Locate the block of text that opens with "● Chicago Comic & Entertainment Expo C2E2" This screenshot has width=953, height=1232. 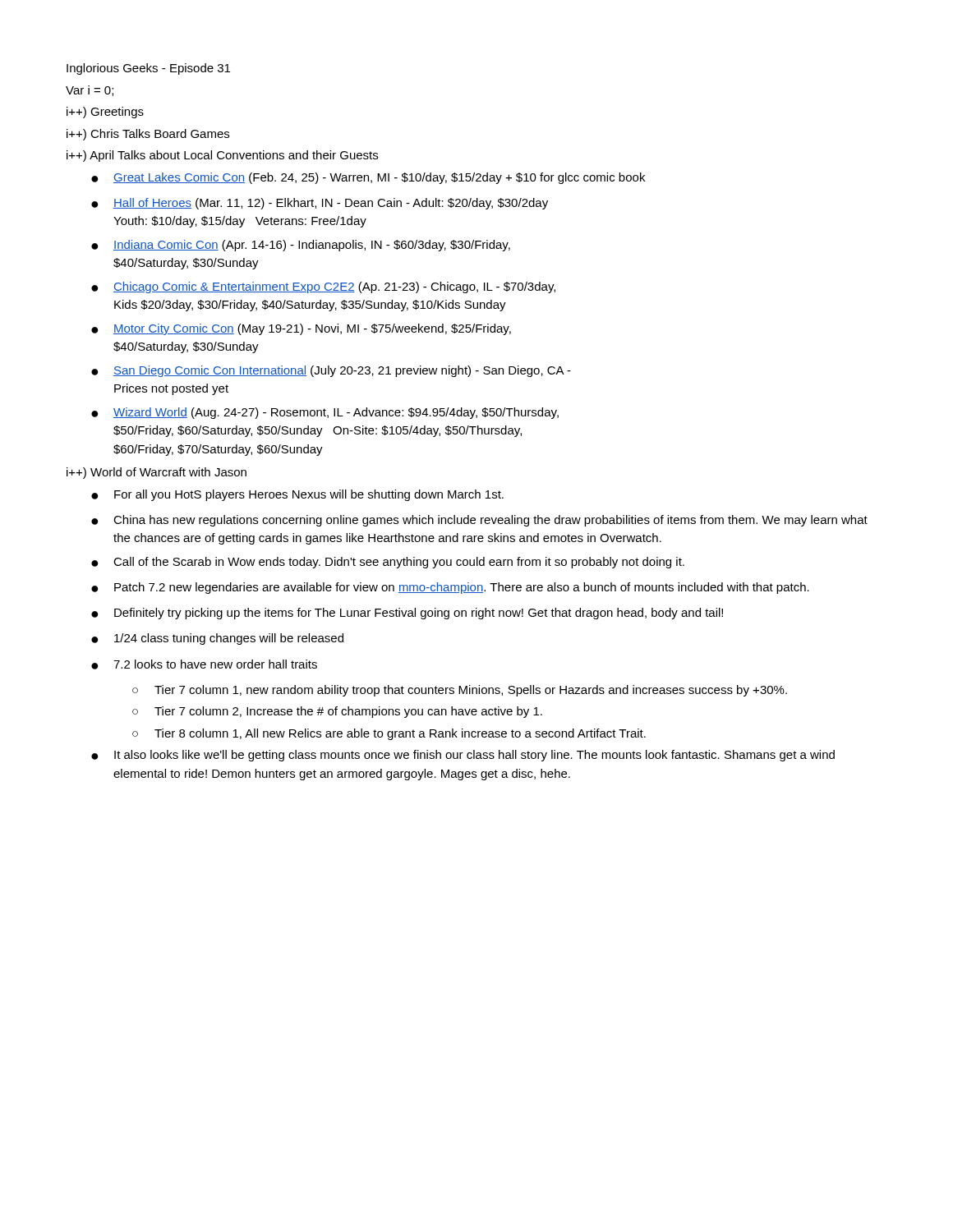tap(489, 296)
